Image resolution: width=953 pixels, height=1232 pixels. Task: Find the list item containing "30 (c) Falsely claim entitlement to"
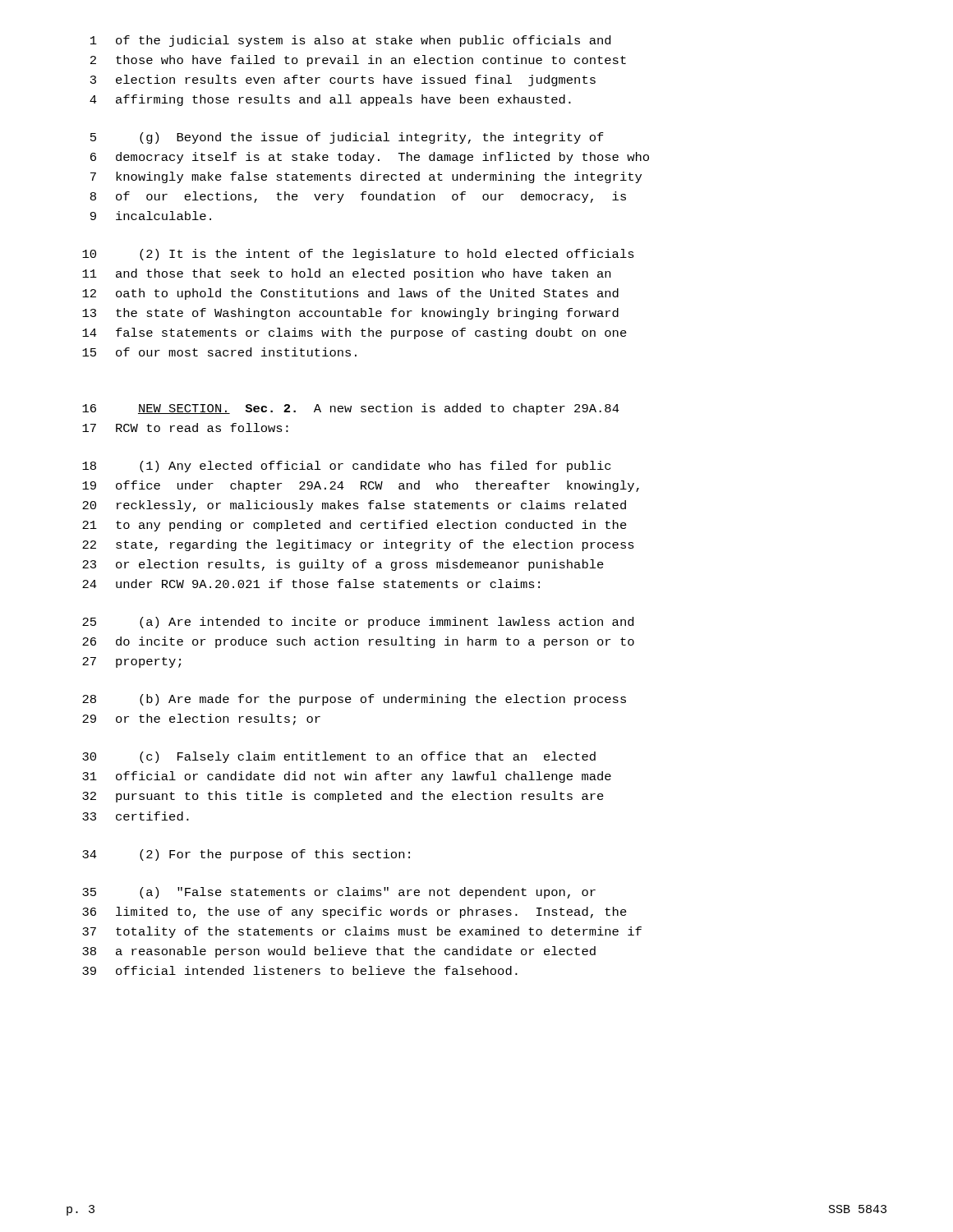[x=476, y=787]
